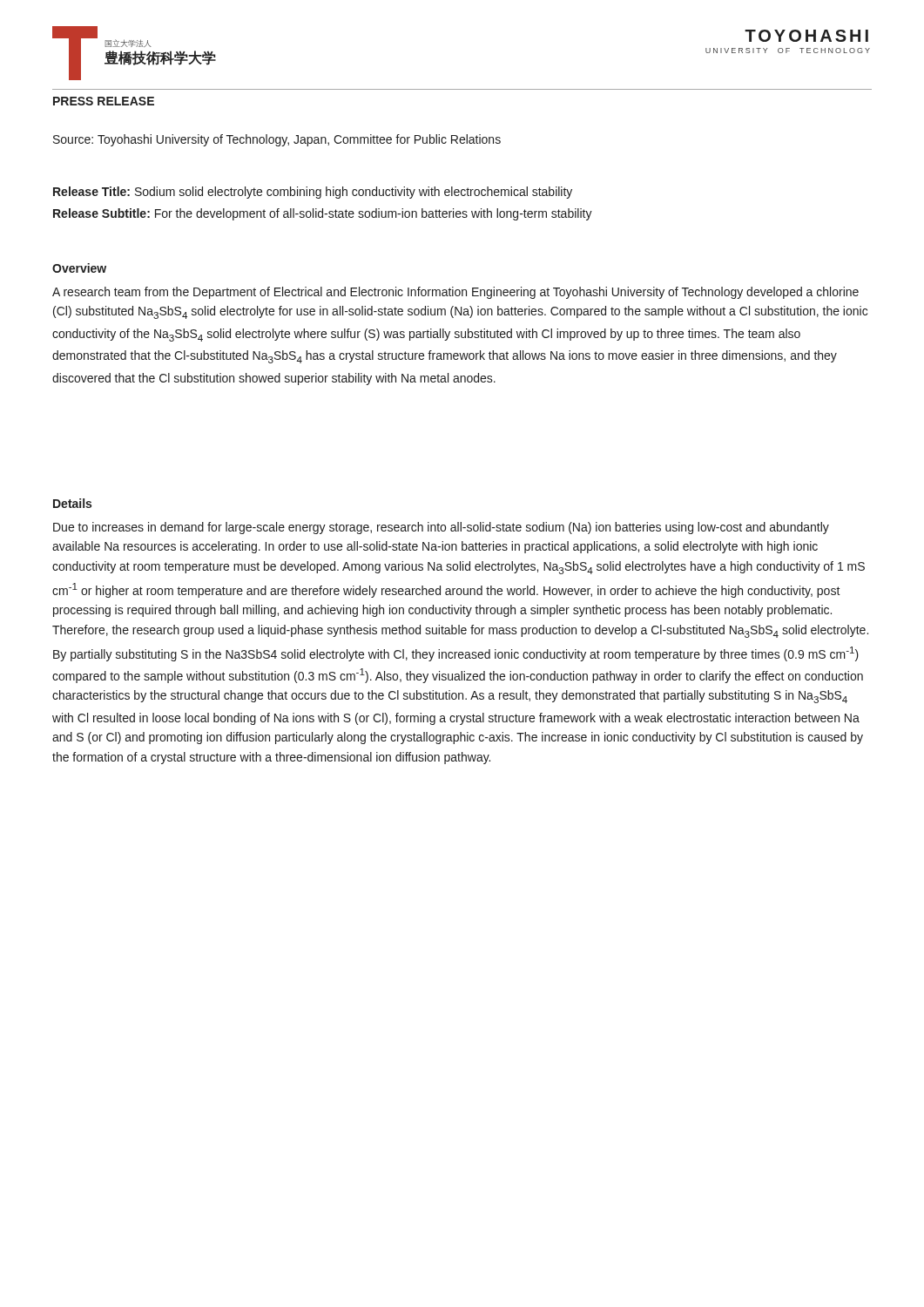The image size is (924, 1307).
Task: Find the block on this page that starts "Source: Toyohashi University of Technology, Japan, Committee for"
Action: click(277, 139)
